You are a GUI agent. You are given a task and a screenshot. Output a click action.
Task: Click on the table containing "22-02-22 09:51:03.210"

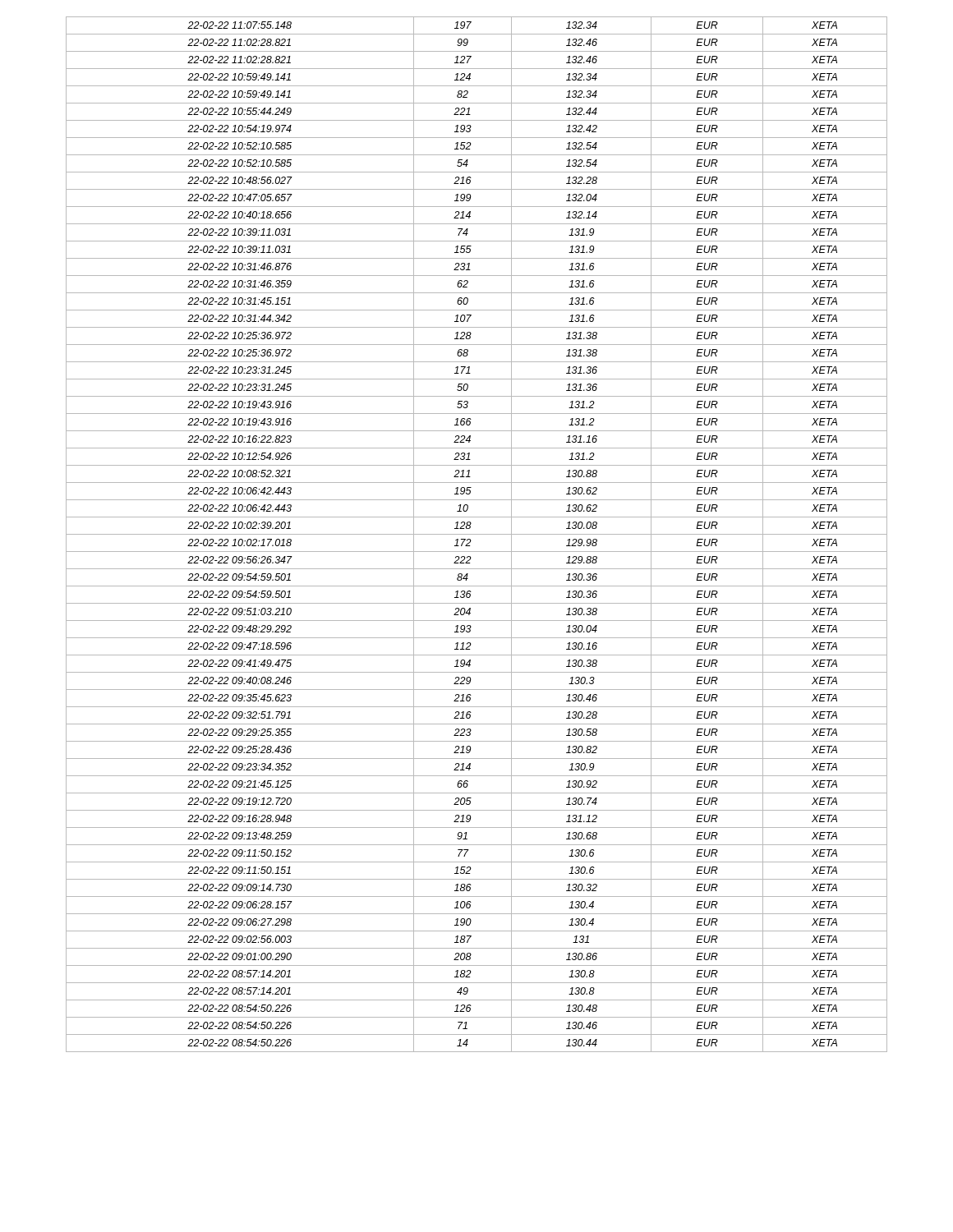476,534
